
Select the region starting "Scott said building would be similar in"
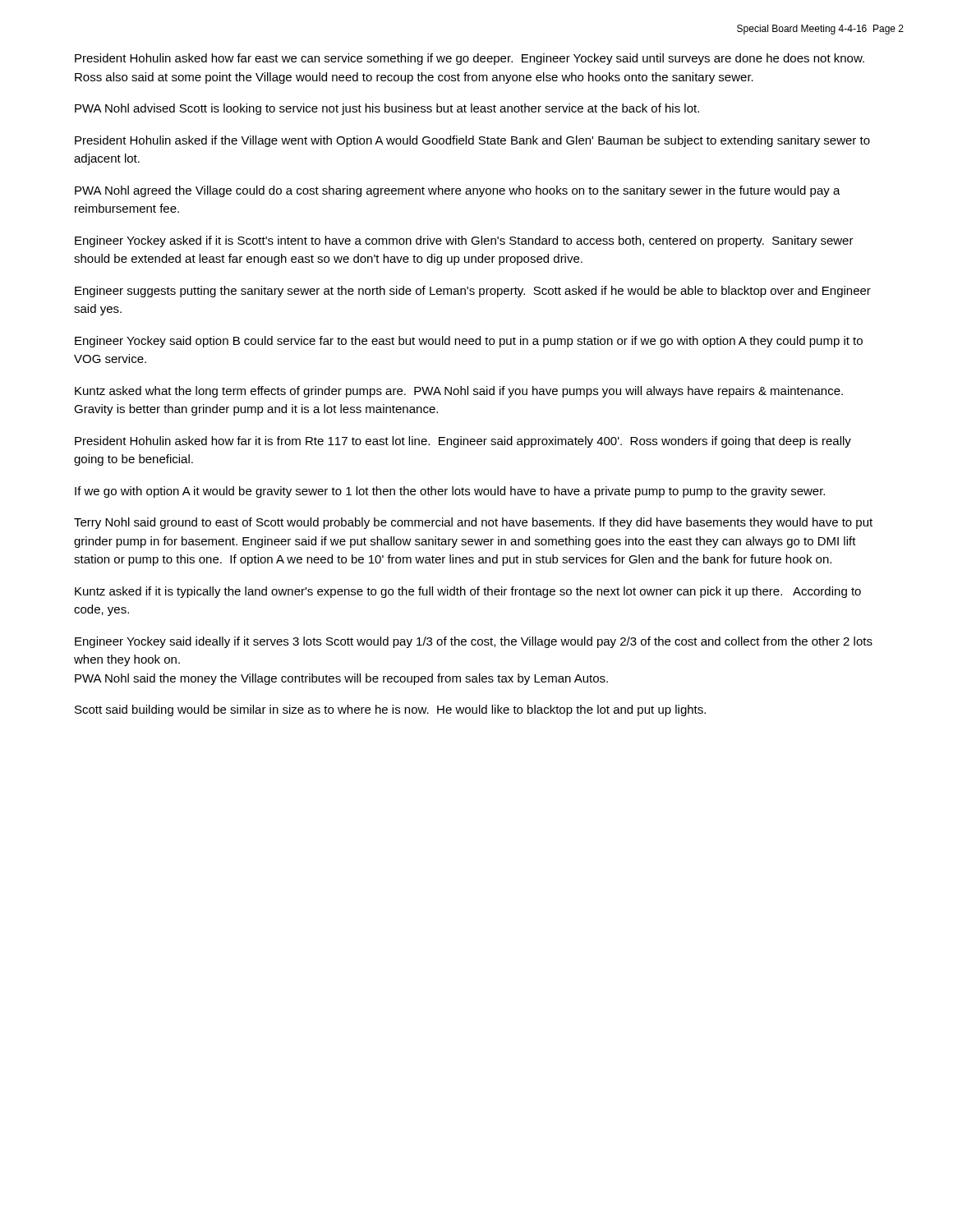click(x=390, y=709)
